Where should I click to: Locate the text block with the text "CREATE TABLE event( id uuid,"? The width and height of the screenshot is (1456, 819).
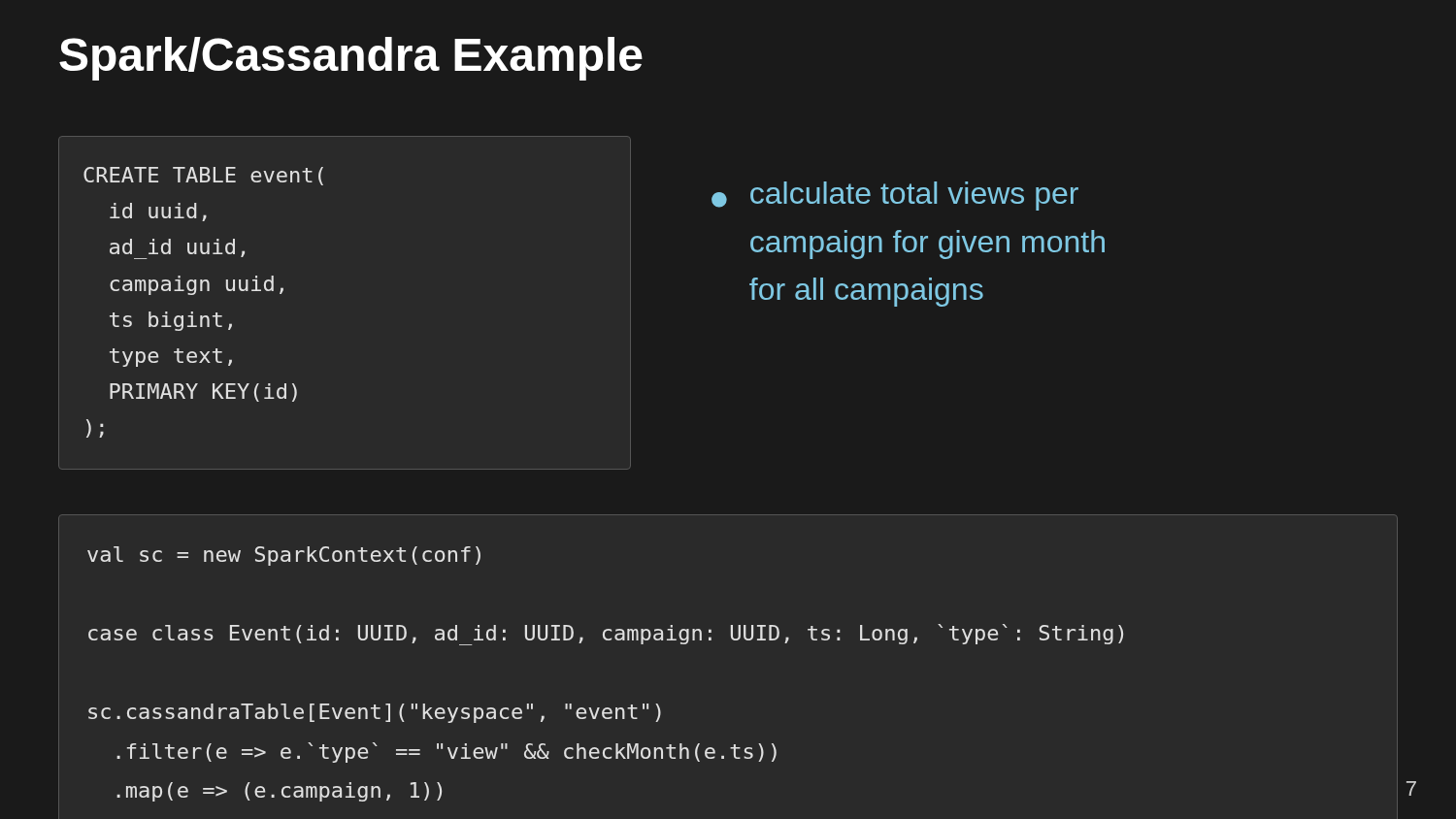pyautogui.click(x=203, y=176)
